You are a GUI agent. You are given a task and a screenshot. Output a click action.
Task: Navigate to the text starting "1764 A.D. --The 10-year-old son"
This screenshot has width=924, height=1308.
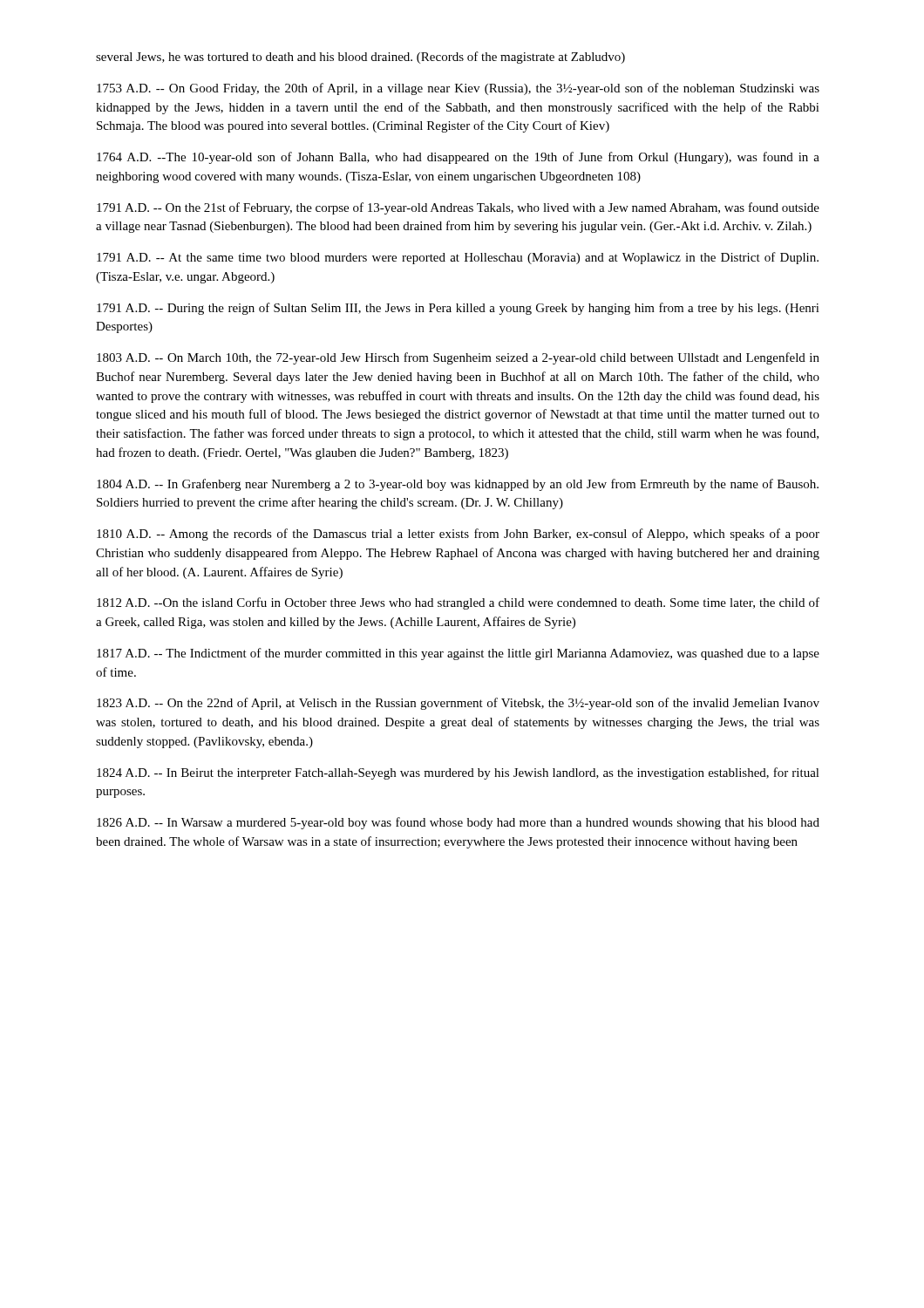458,166
